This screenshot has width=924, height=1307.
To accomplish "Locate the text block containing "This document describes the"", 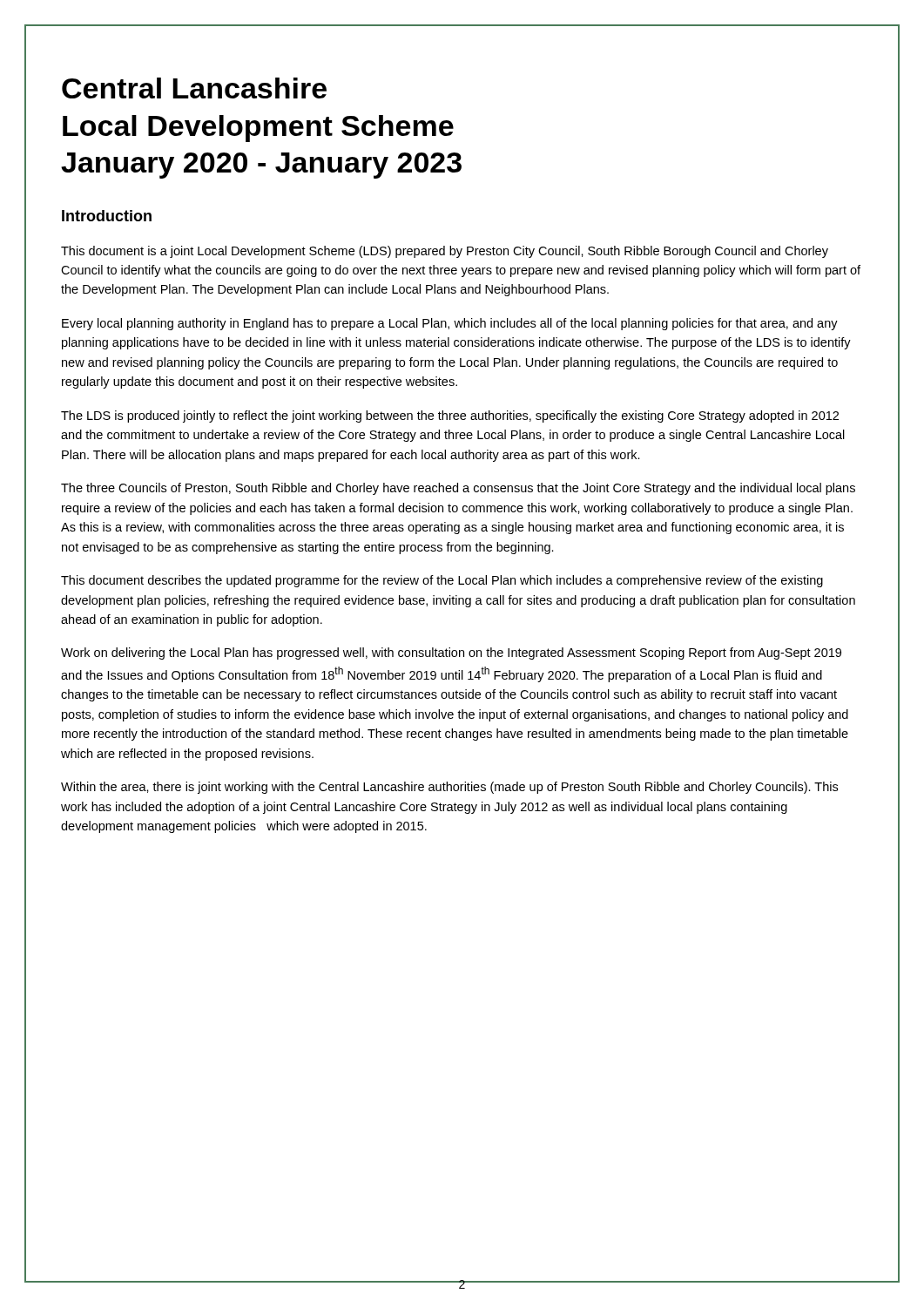I will [458, 600].
